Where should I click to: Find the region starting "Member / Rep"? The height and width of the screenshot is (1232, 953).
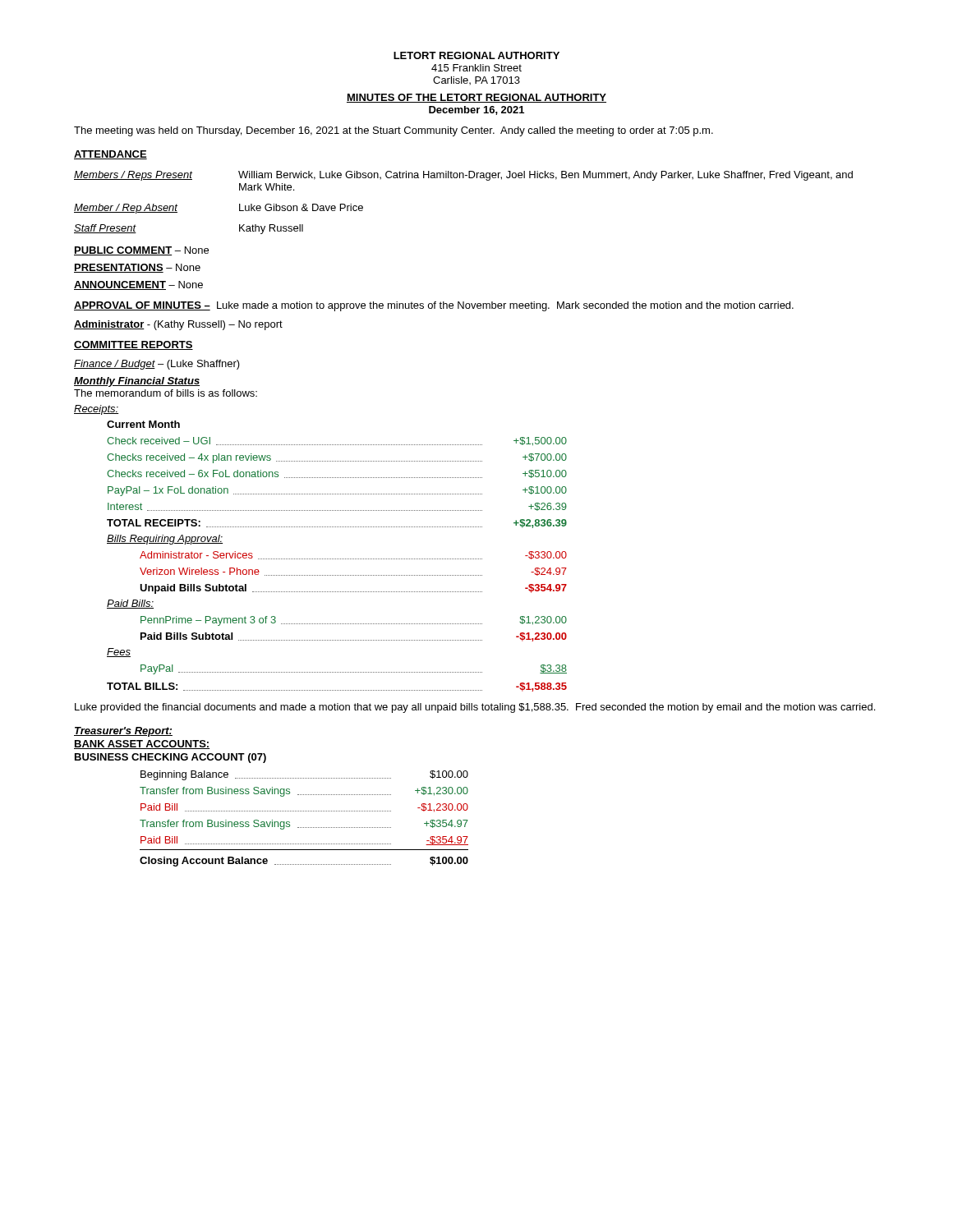[x=125, y=207]
